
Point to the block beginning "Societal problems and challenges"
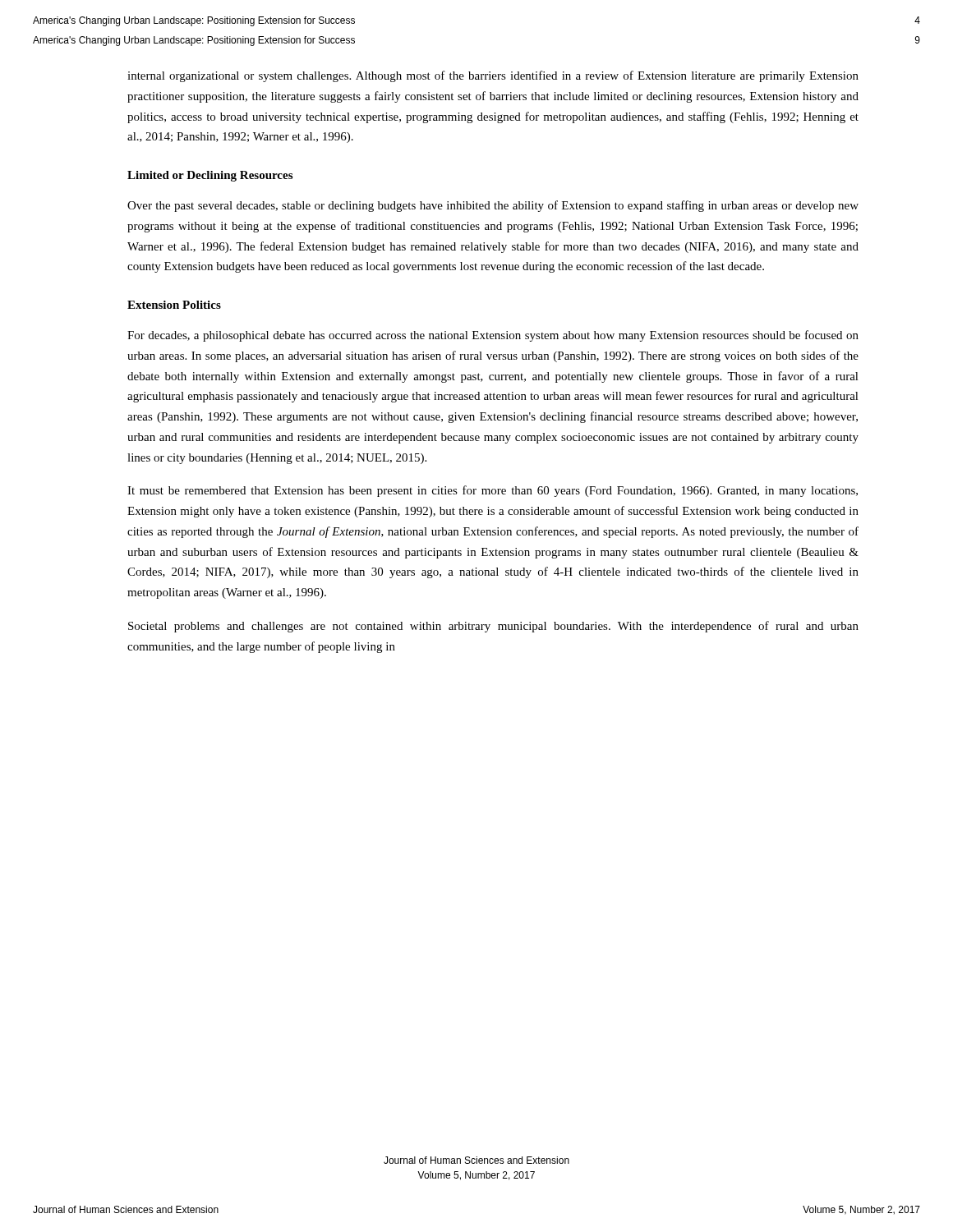tap(493, 636)
